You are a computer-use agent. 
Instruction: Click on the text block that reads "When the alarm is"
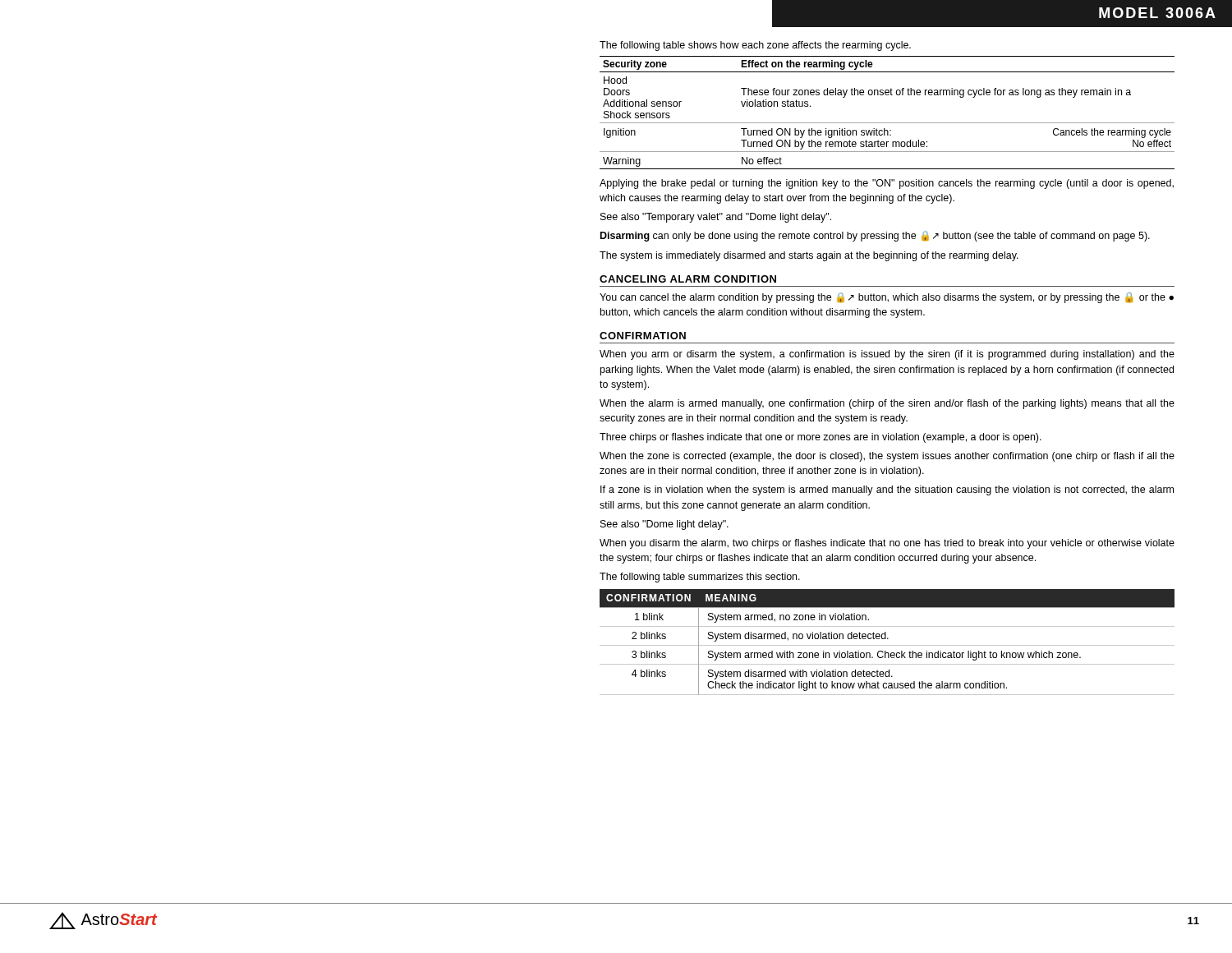(887, 411)
